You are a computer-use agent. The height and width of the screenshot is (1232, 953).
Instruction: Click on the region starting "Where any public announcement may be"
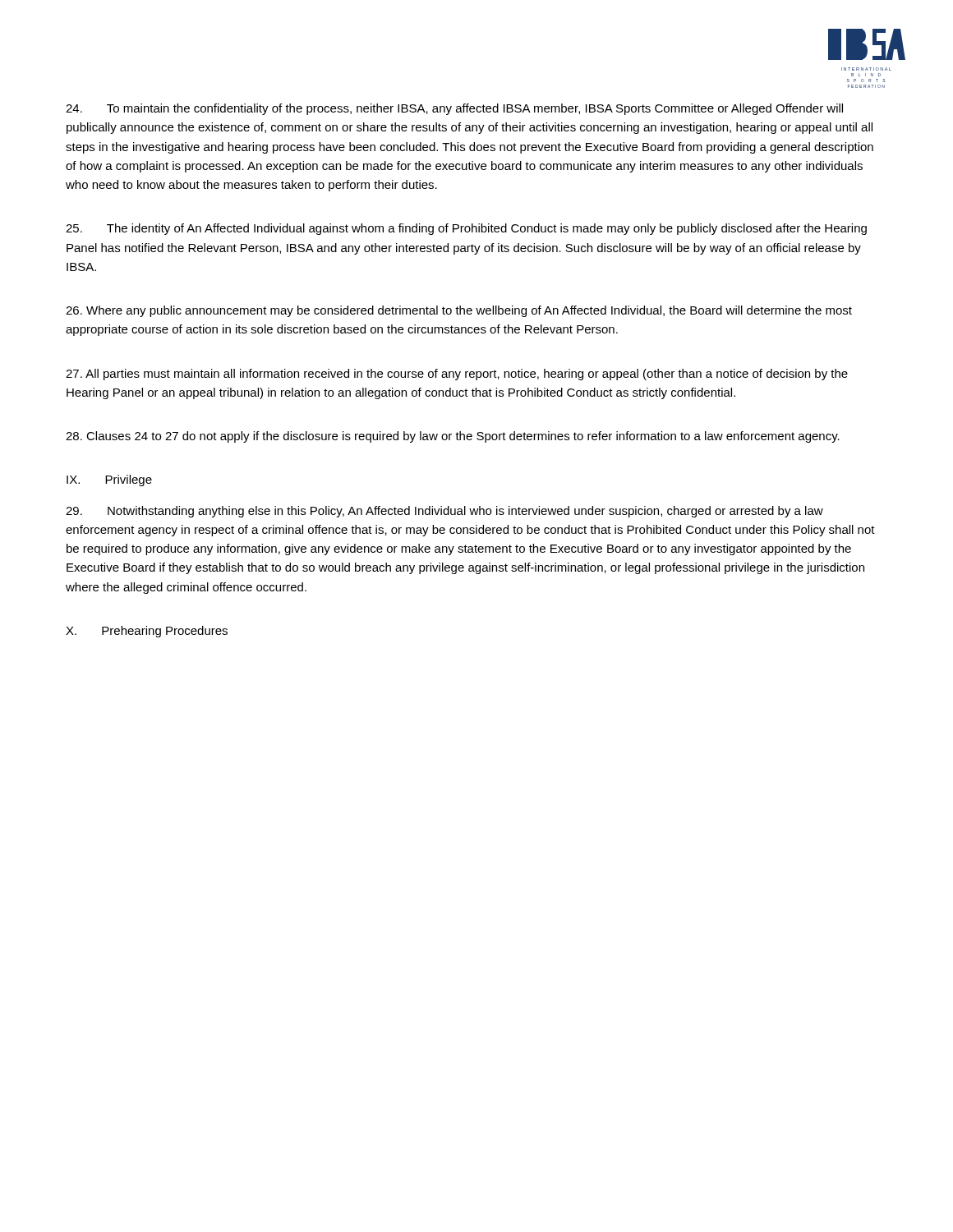[459, 320]
